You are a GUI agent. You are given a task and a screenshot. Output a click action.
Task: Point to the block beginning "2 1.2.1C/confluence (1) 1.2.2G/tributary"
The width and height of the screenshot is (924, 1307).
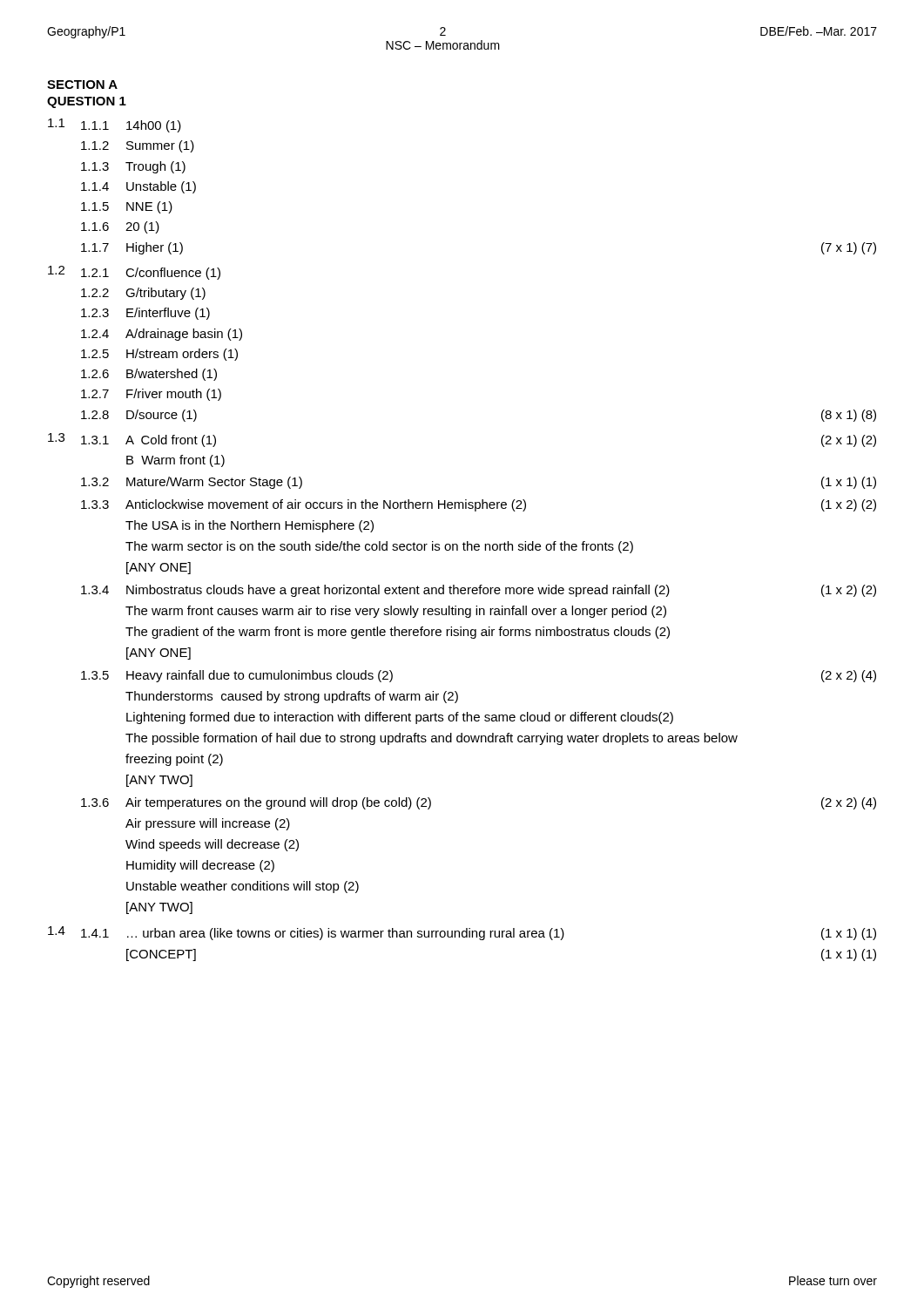(x=134, y=273)
